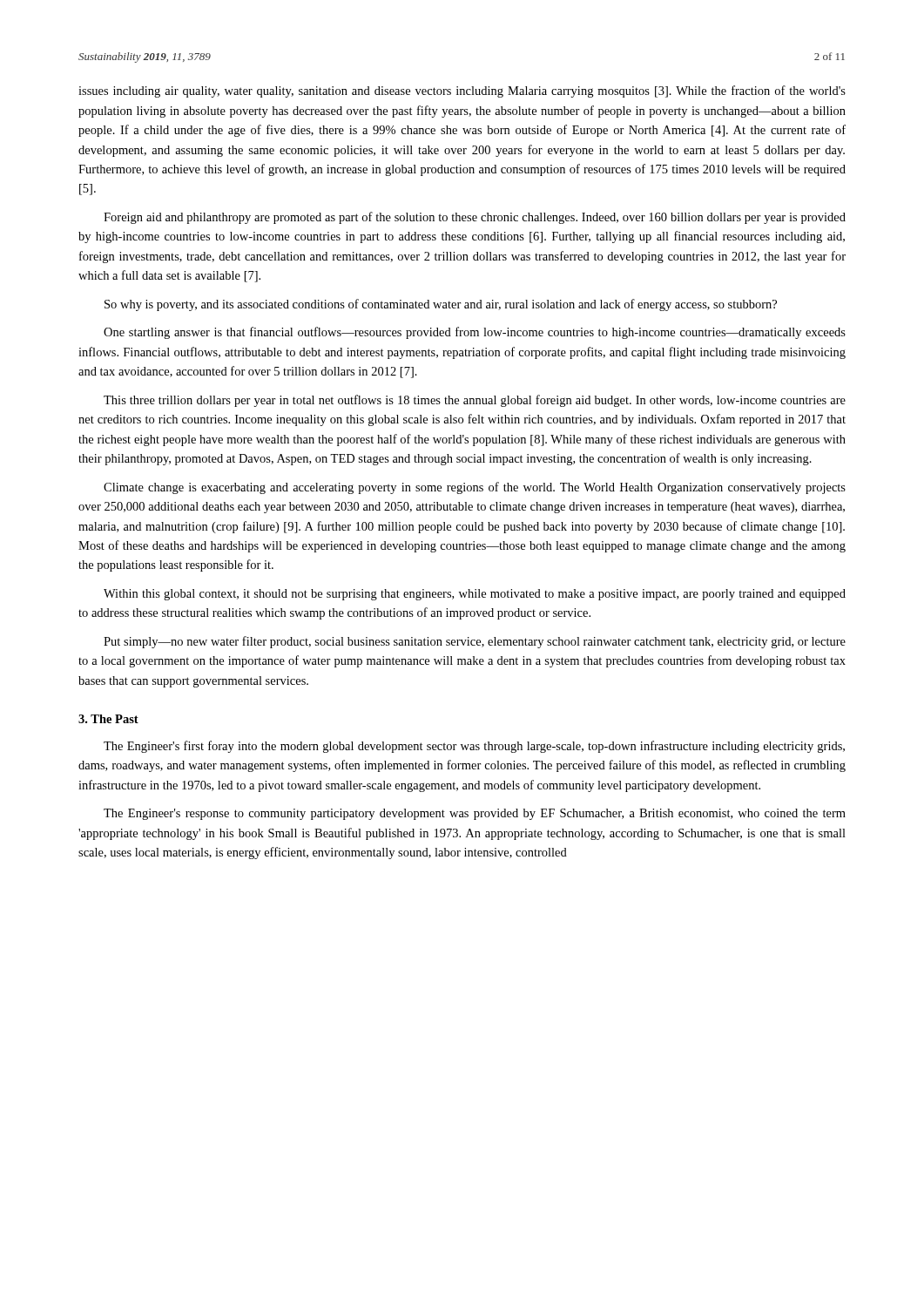Find the region starting "3. The Past"
The height and width of the screenshot is (1307, 924).
pos(108,719)
